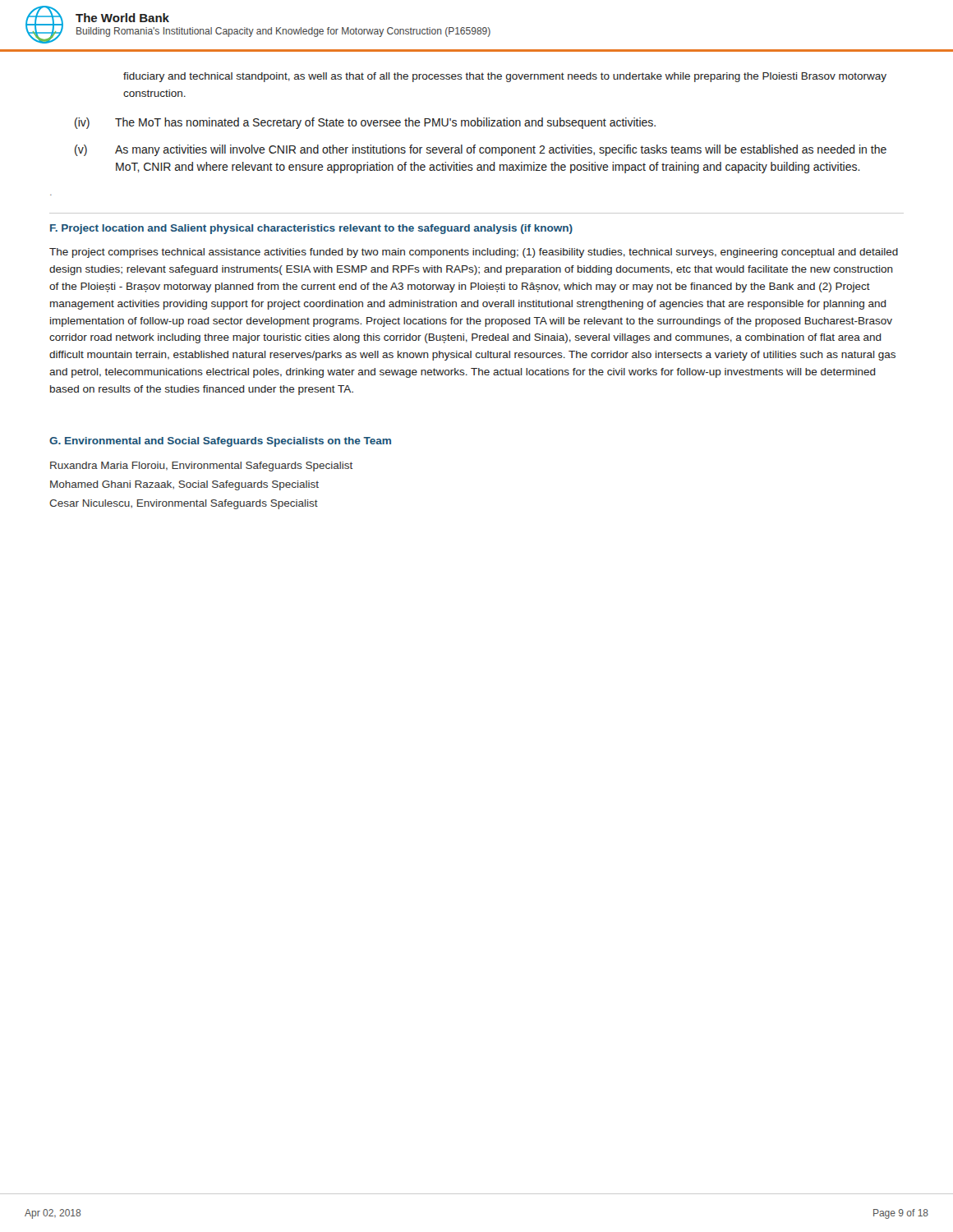Locate the section header that reads "G. Environmental and Social Safeguards Specialists on"
This screenshot has width=953, height=1232.
[x=221, y=441]
